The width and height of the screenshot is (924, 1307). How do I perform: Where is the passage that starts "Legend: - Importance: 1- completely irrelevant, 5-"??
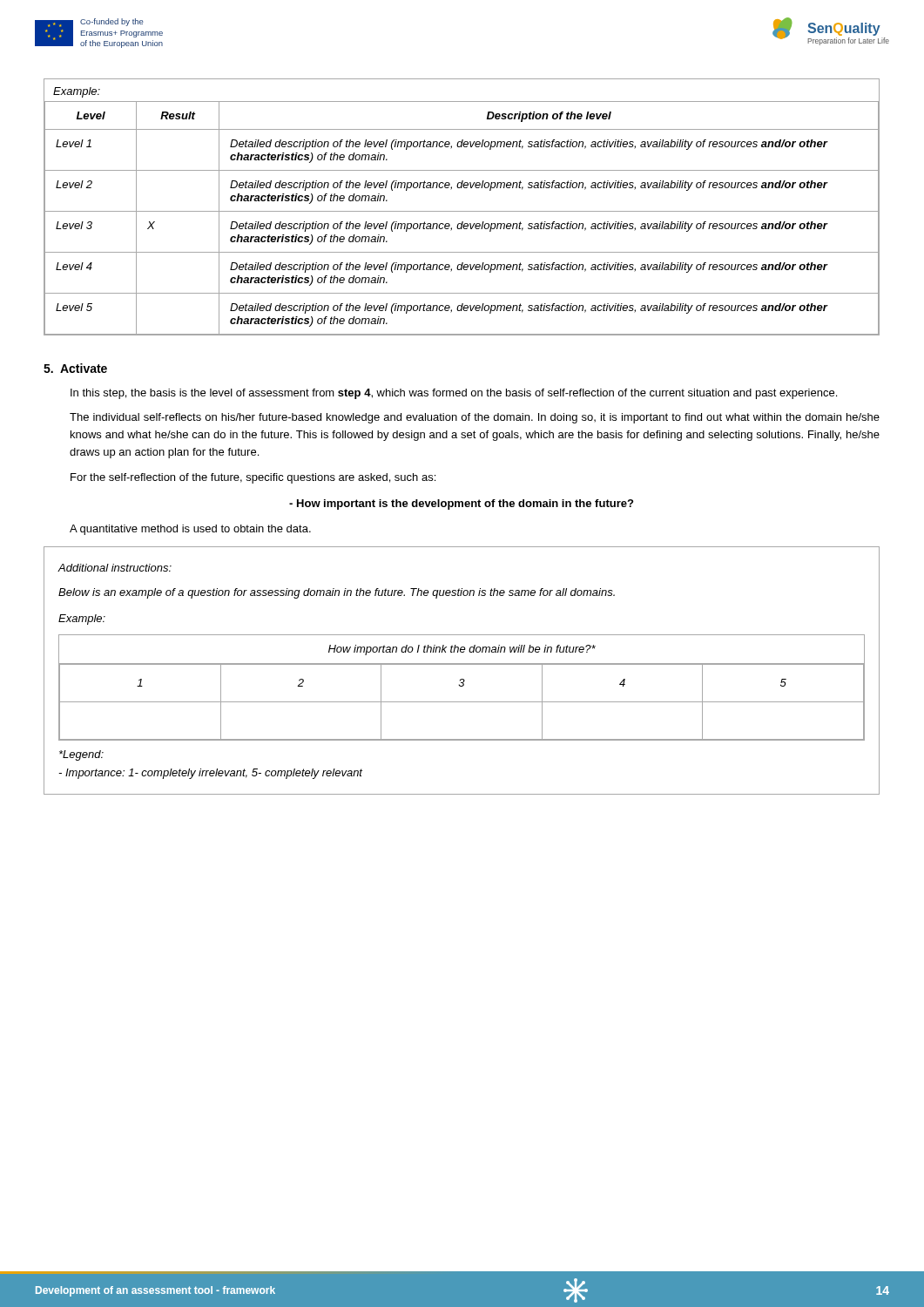[x=210, y=763]
